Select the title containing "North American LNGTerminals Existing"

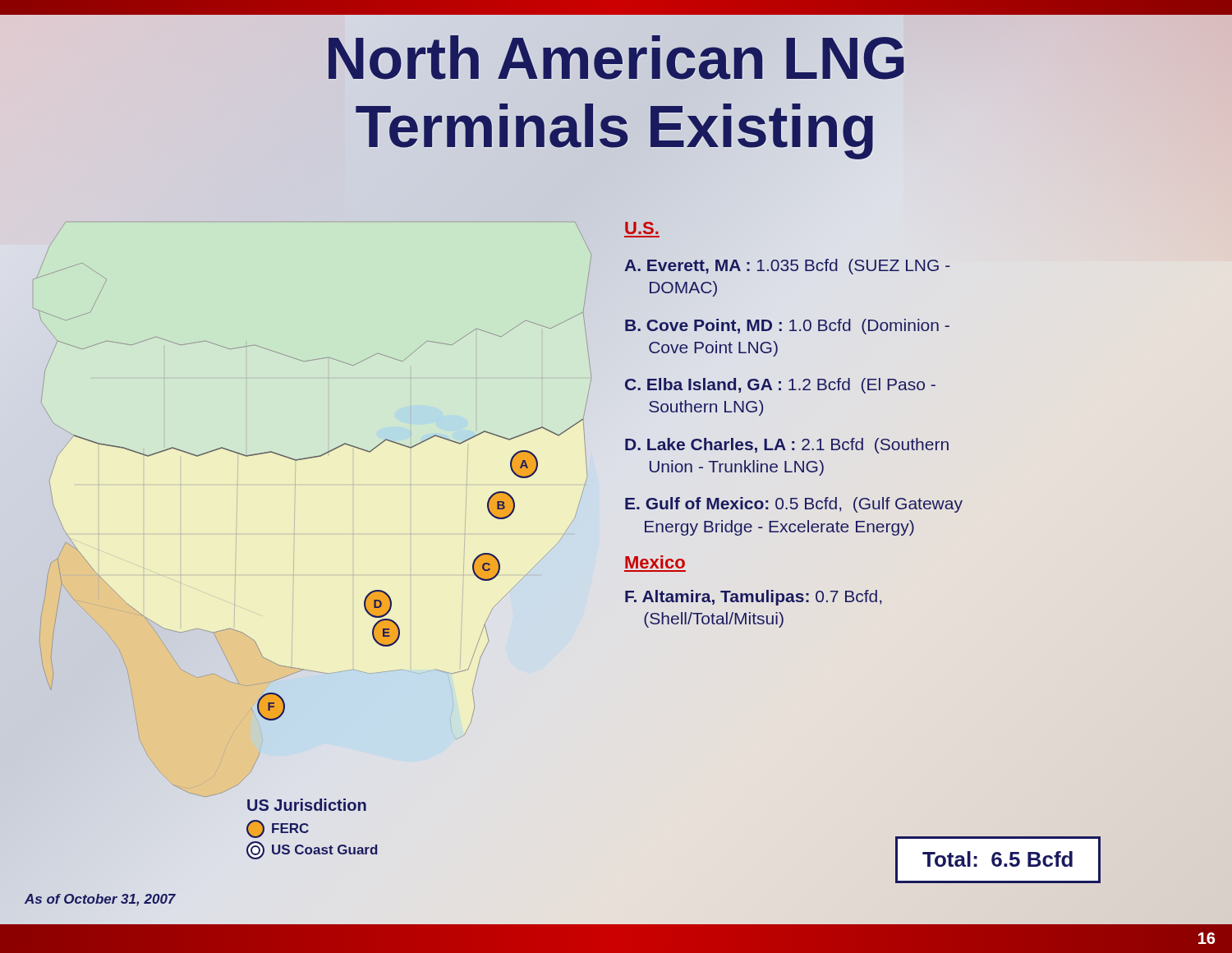pos(616,93)
